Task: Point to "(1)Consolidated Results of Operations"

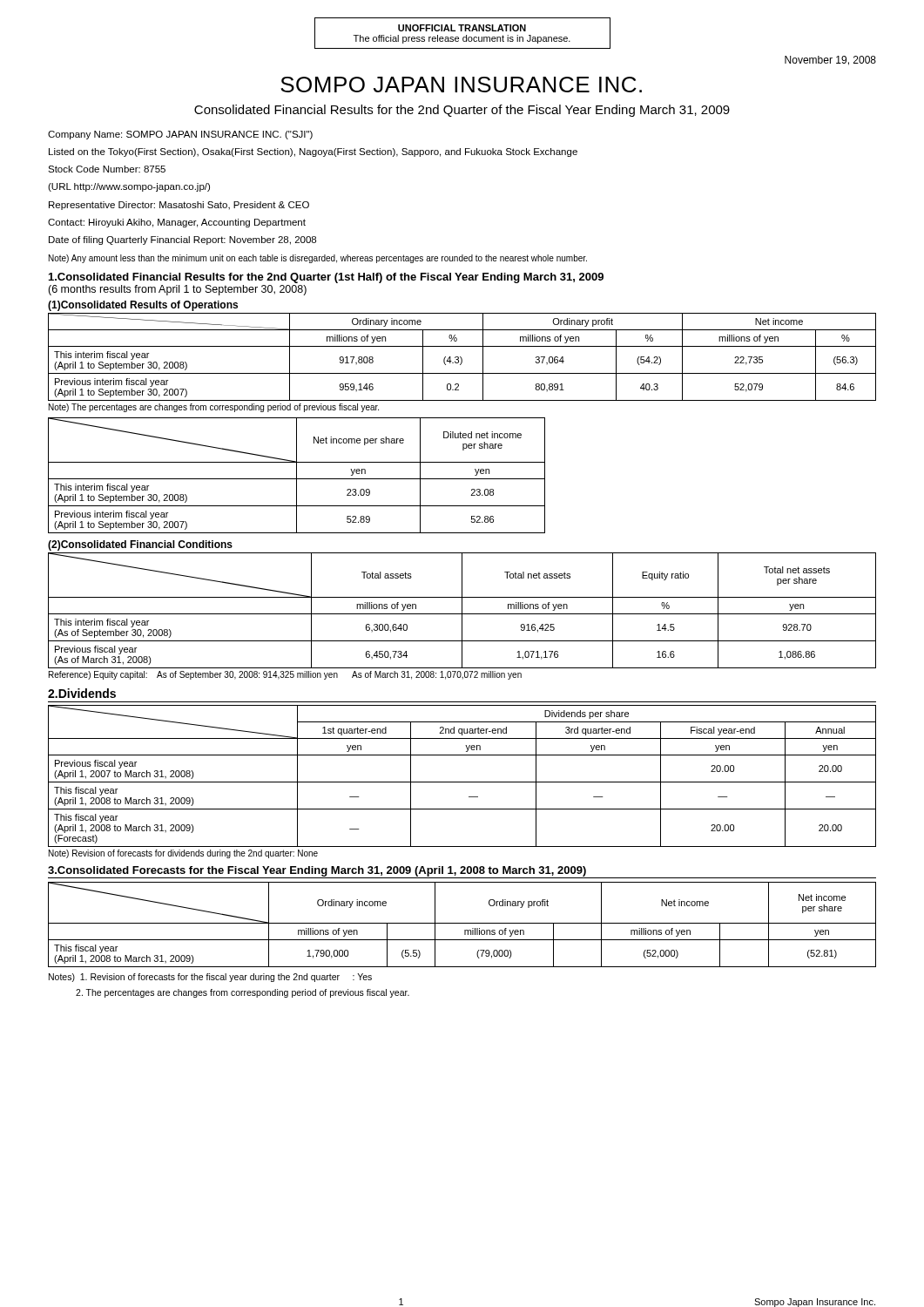Action: pyautogui.click(x=143, y=305)
